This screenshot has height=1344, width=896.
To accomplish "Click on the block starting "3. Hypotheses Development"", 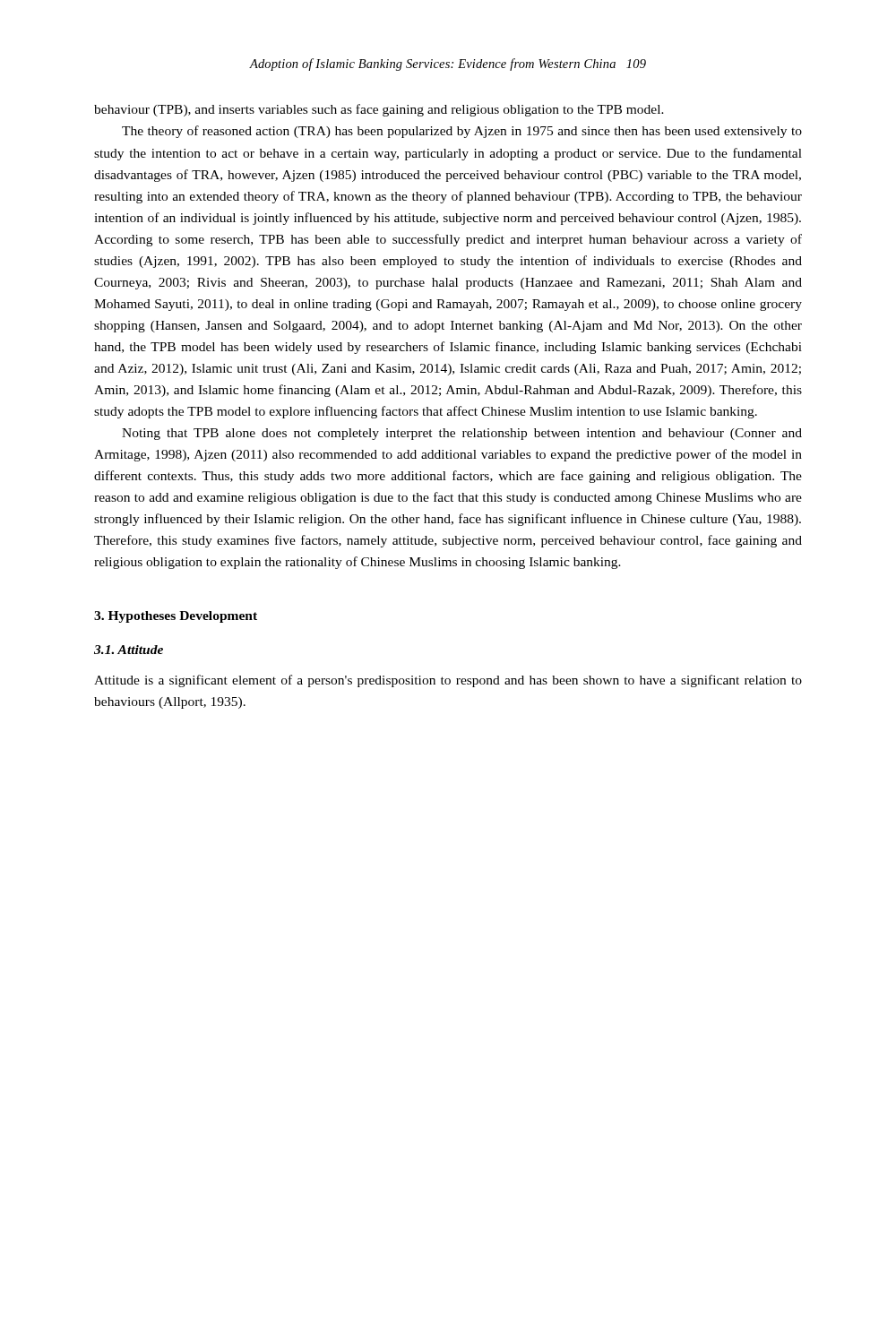I will (x=176, y=615).
